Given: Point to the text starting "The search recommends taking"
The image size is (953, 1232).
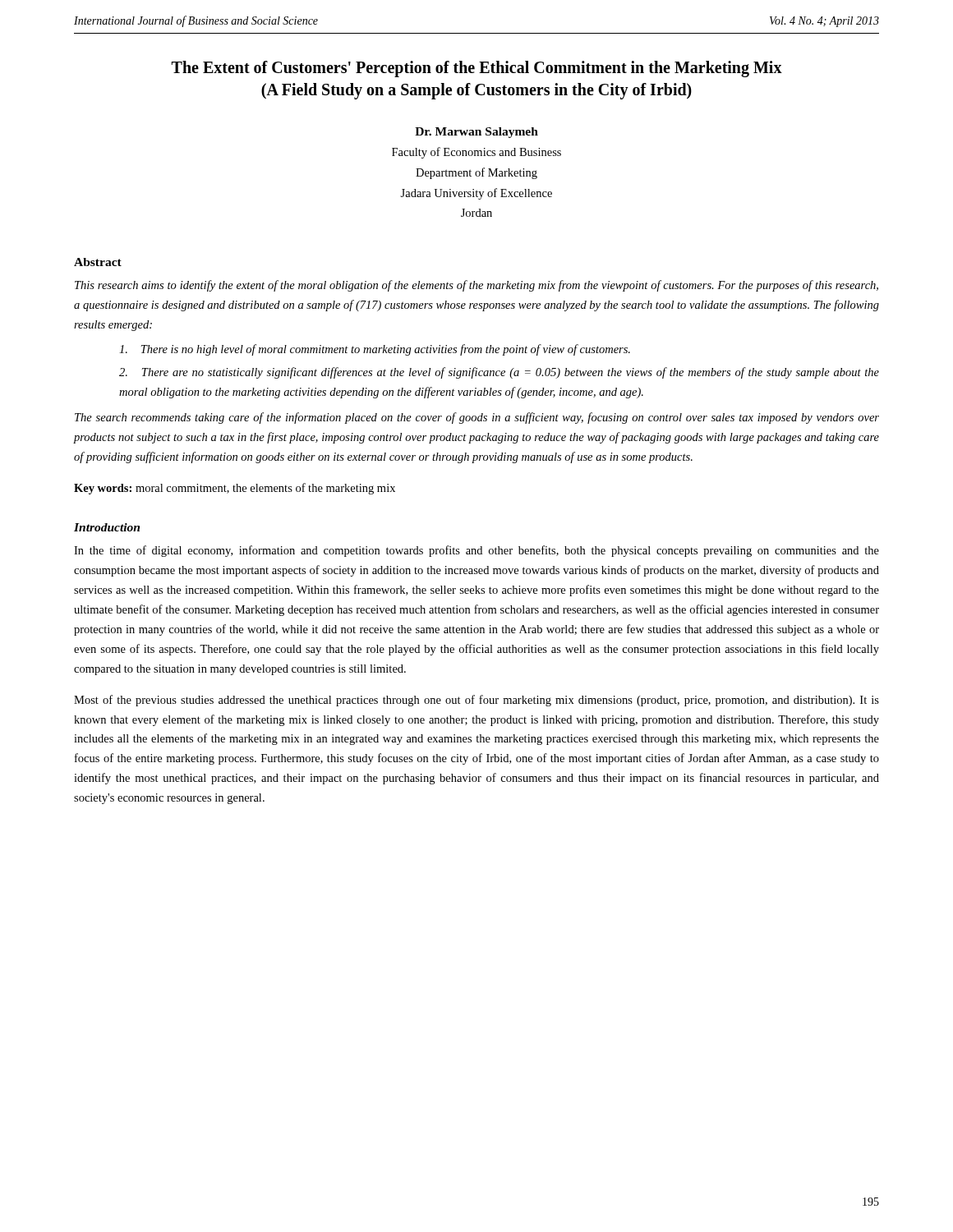Looking at the screenshot, I should pos(476,437).
